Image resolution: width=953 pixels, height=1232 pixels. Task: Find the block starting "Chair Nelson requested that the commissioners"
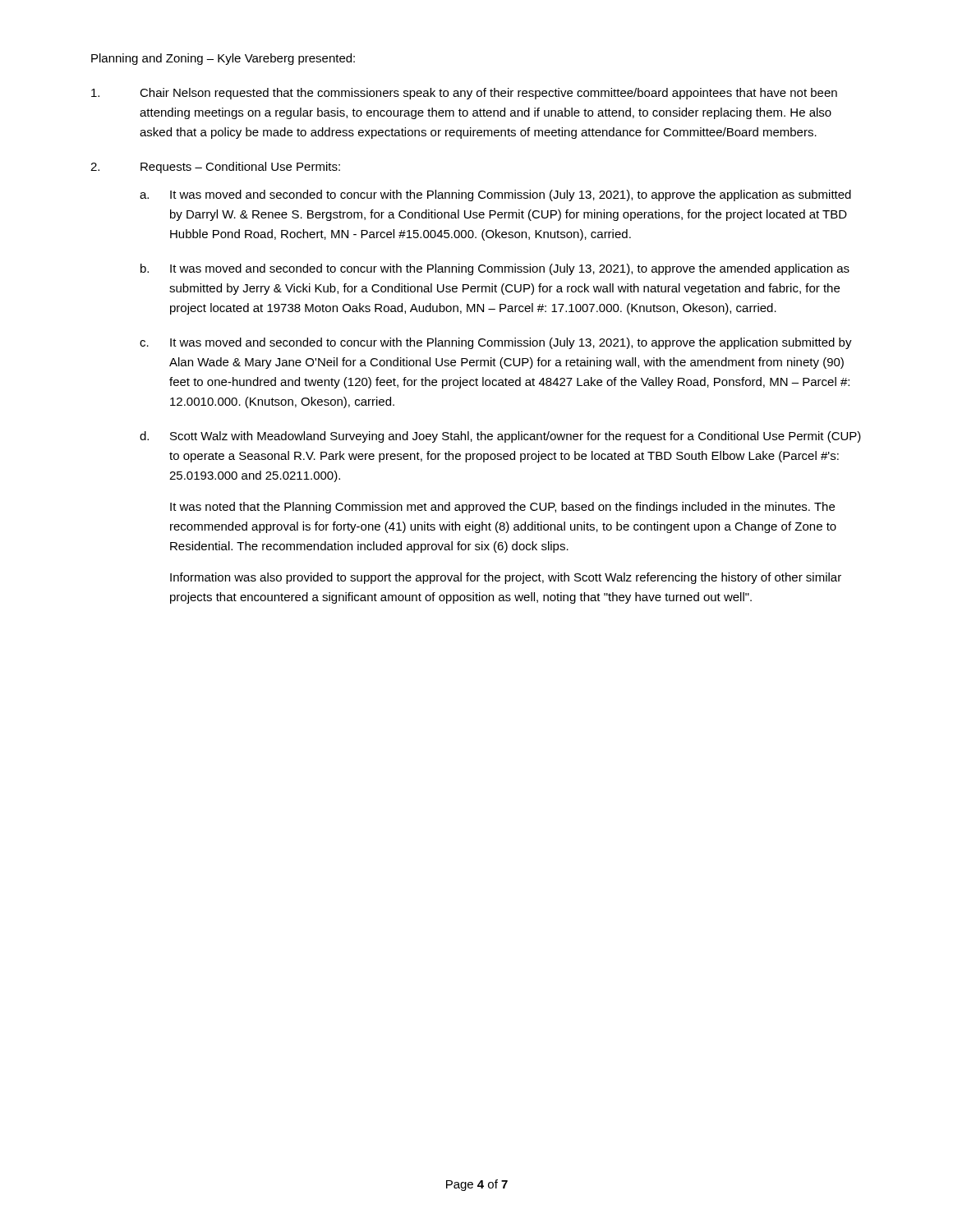tap(476, 112)
